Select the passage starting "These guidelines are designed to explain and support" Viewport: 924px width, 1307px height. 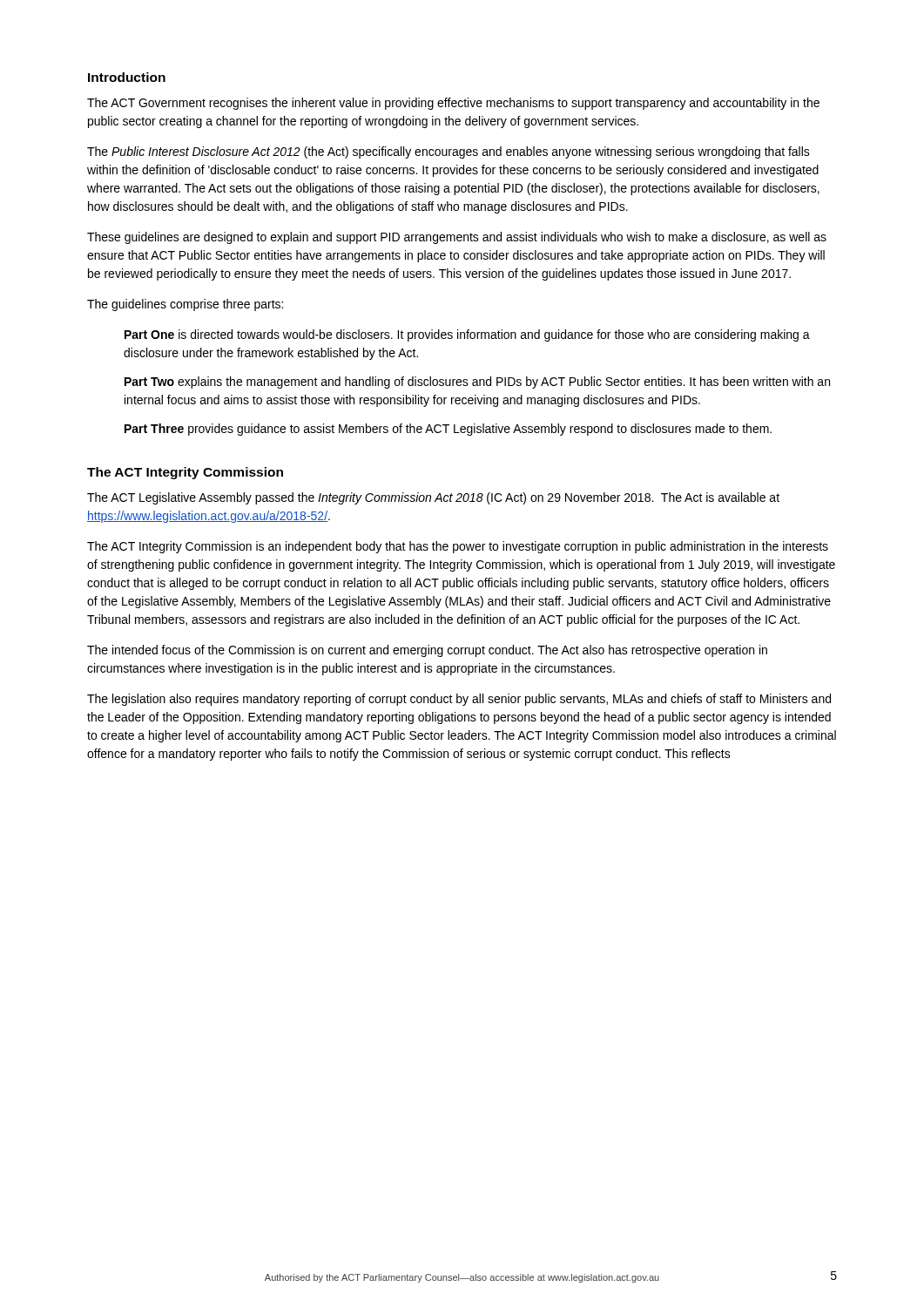click(x=457, y=255)
